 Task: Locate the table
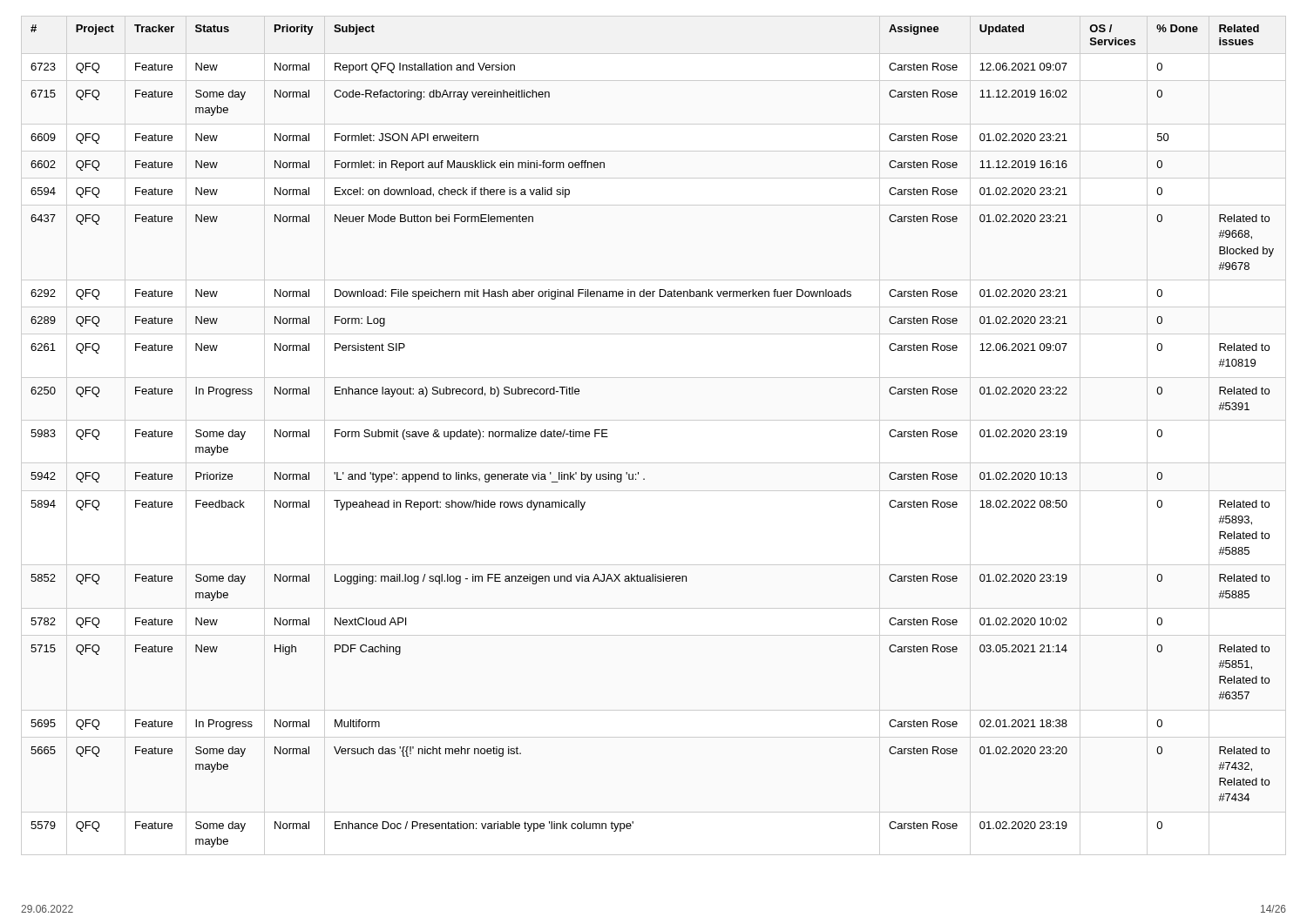click(654, 435)
